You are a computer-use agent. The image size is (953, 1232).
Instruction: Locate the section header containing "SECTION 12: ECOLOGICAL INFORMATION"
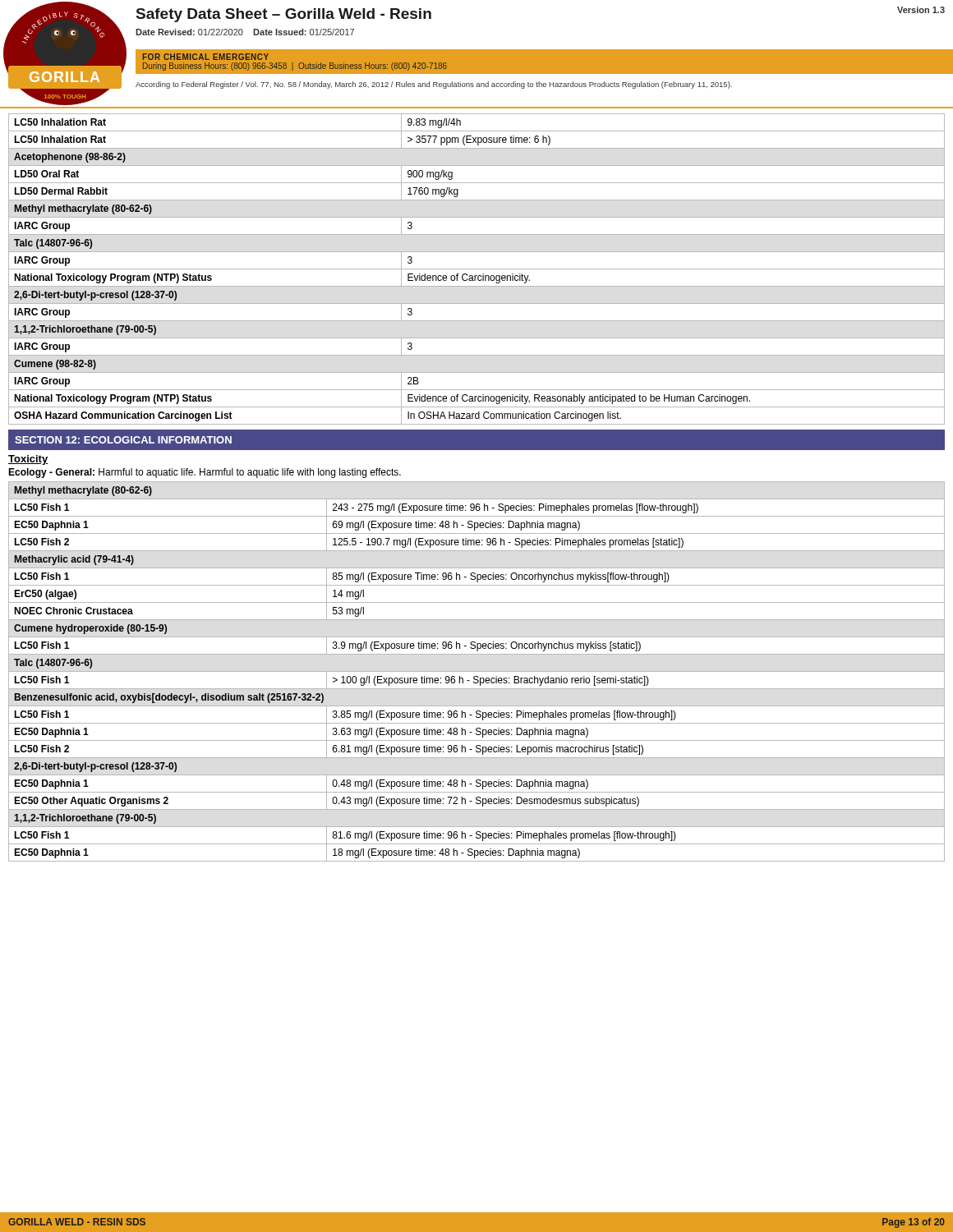click(123, 440)
